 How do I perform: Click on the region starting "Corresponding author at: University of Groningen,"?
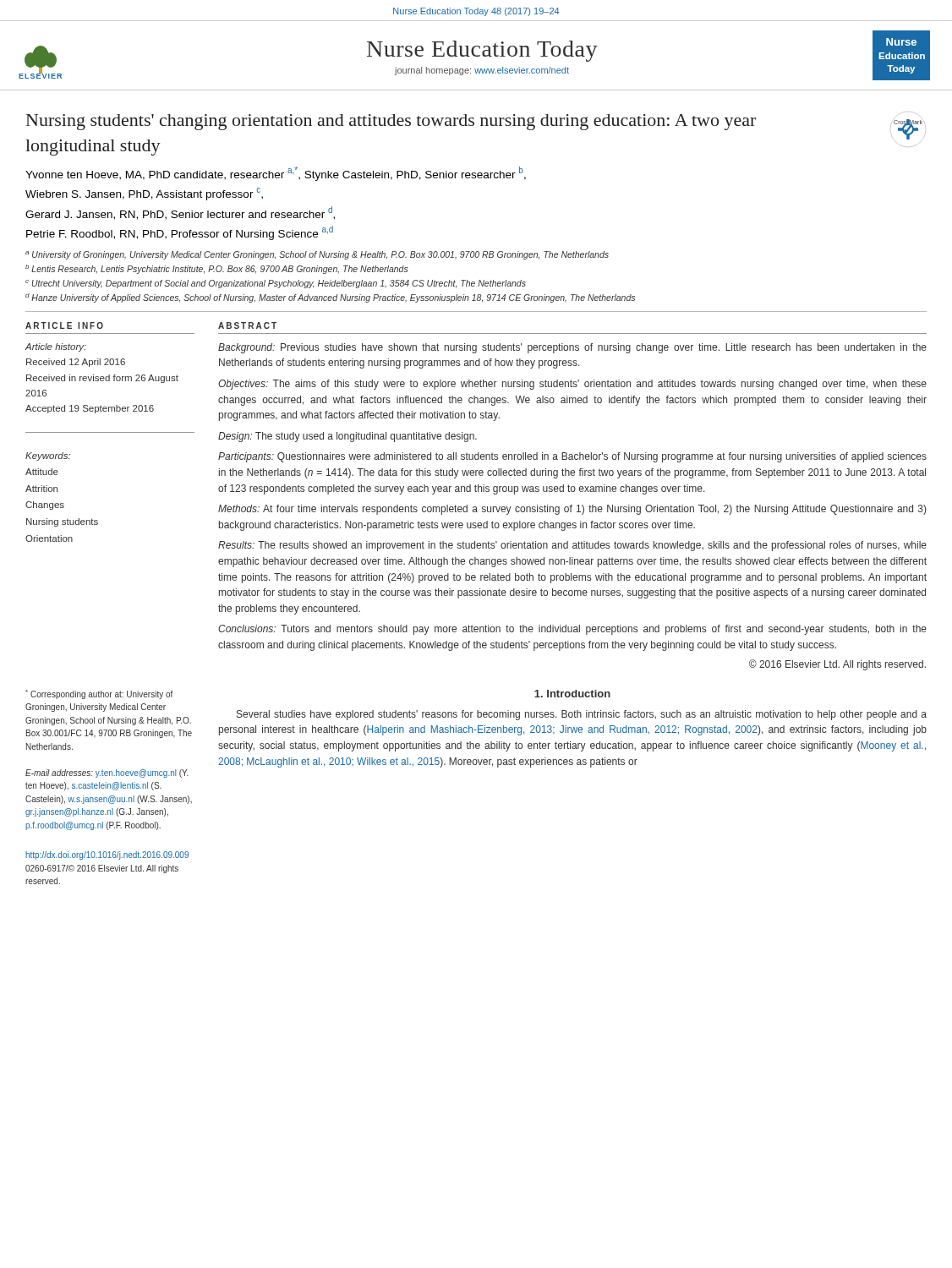(109, 759)
